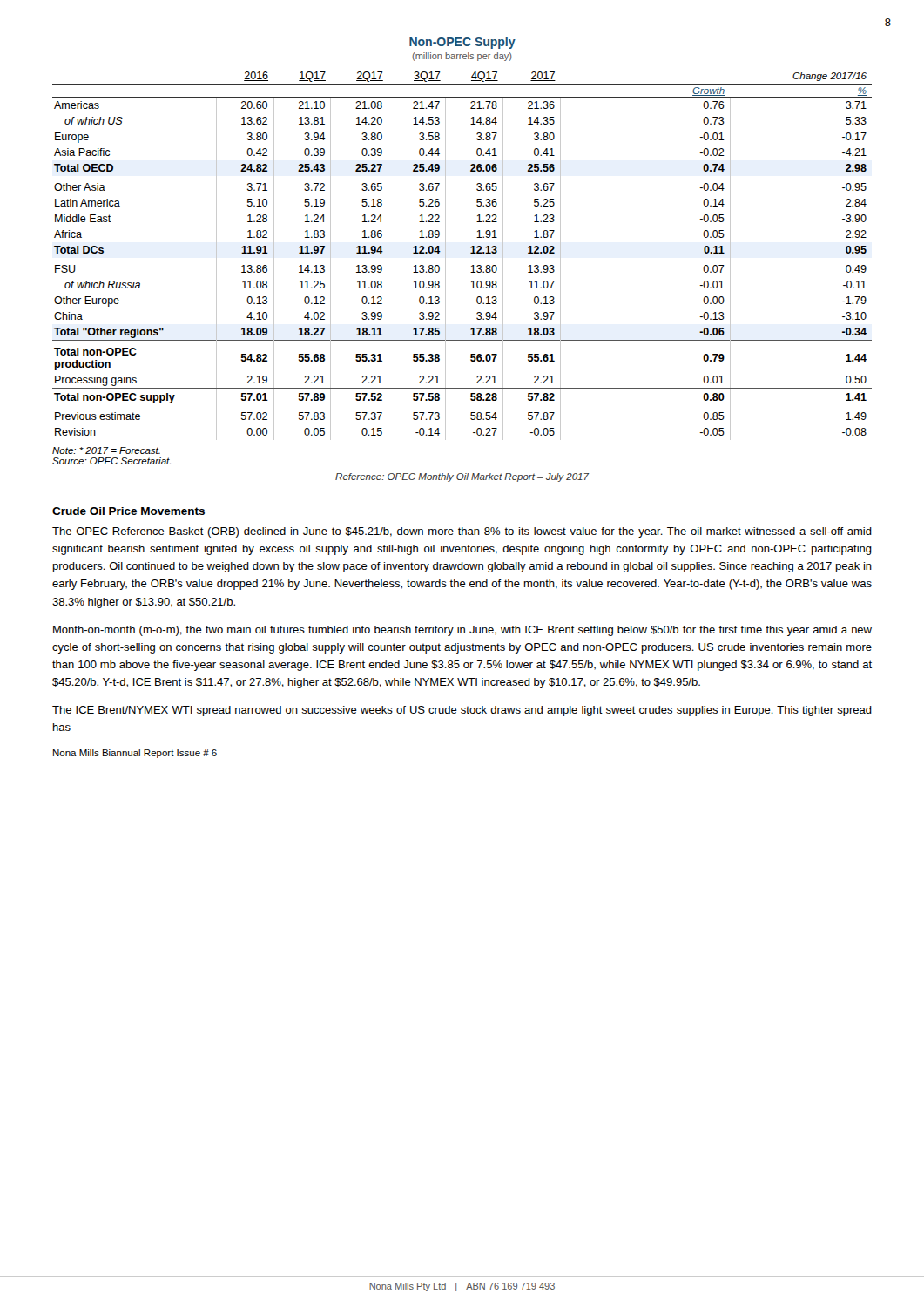This screenshot has height=1307, width=924.
Task: Click the caption that begins "Reference: OPEC Monthly Oil Market Report"
Action: (x=462, y=477)
